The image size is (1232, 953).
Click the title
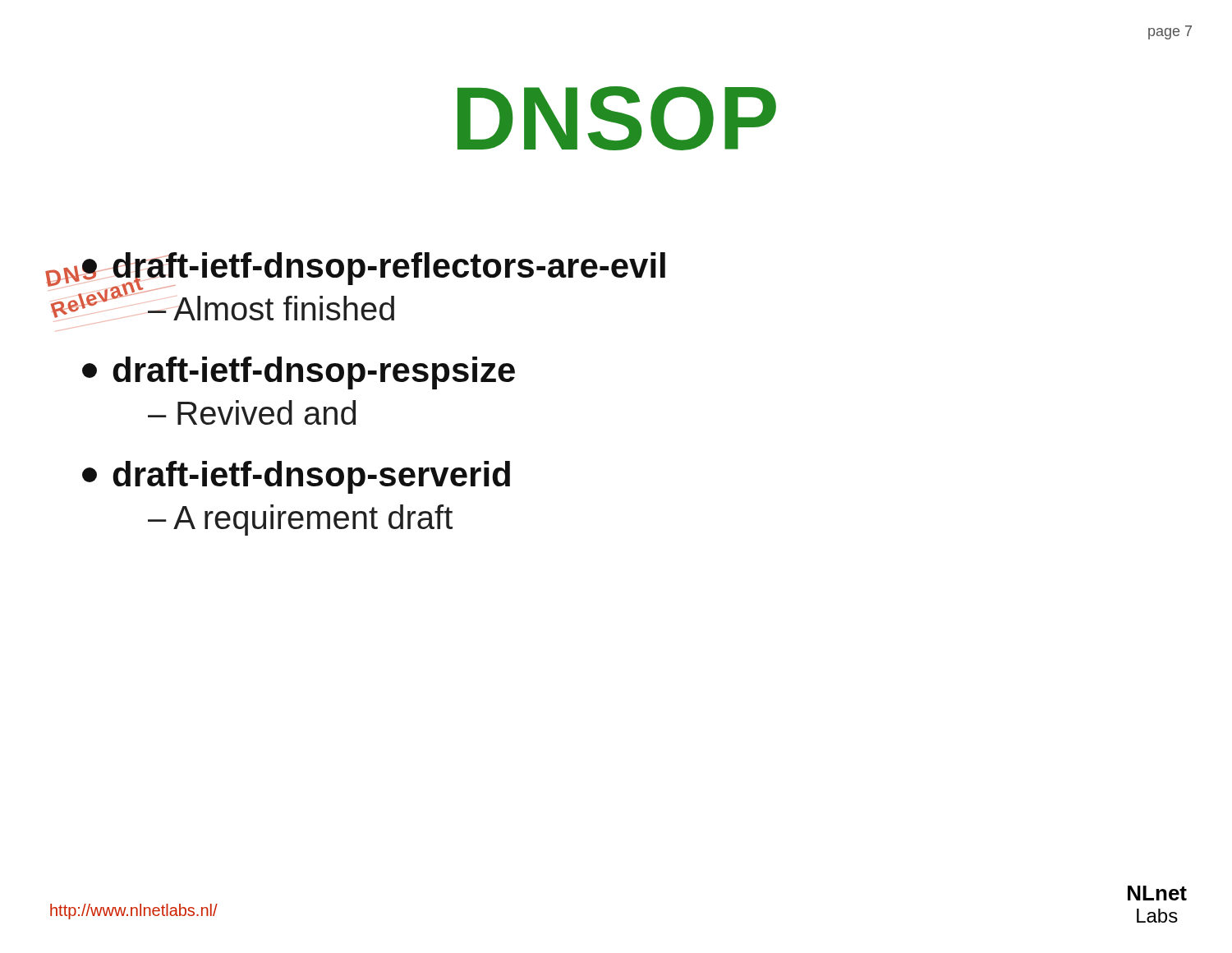tap(616, 118)
